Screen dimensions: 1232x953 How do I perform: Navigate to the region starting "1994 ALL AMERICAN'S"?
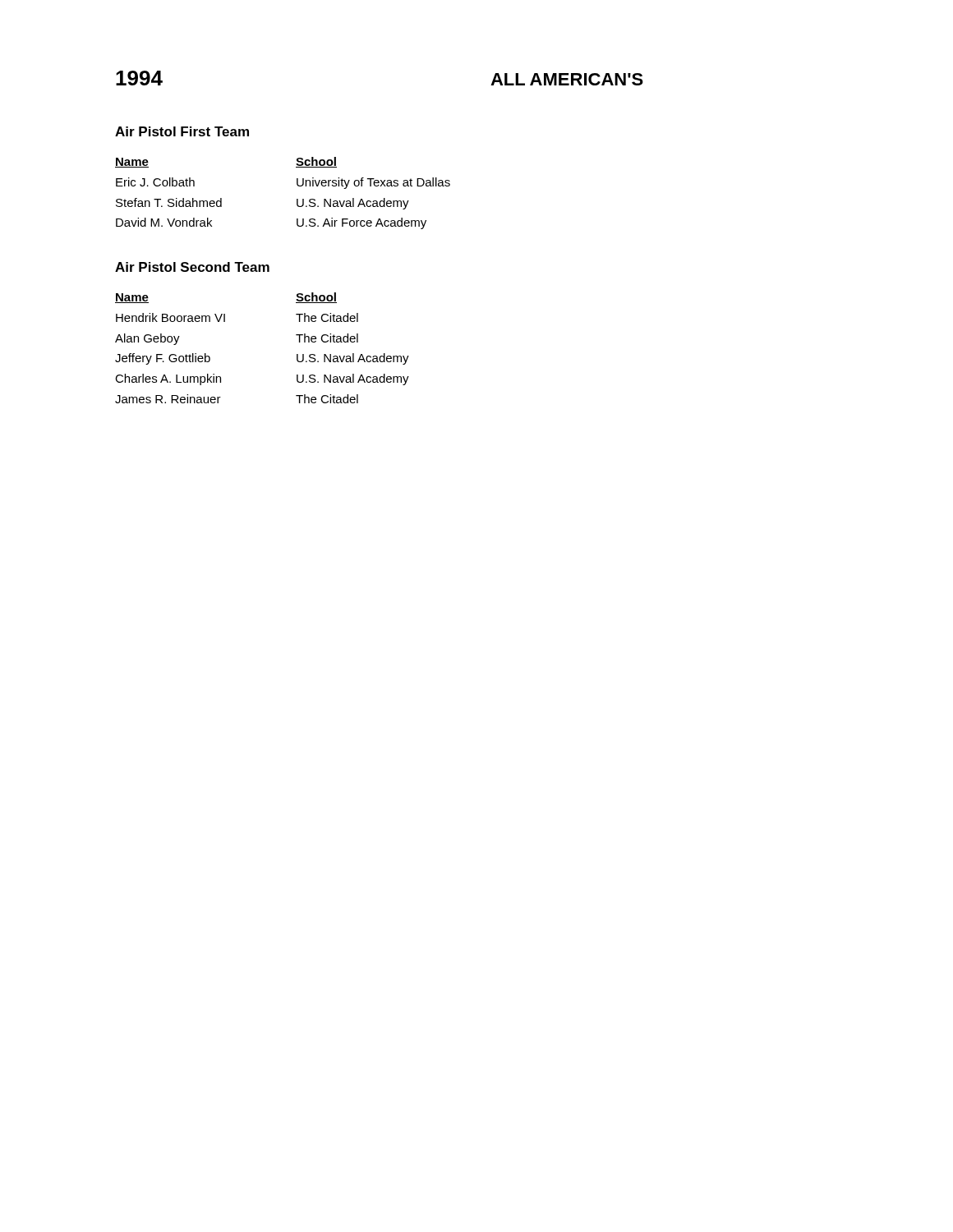534,78
